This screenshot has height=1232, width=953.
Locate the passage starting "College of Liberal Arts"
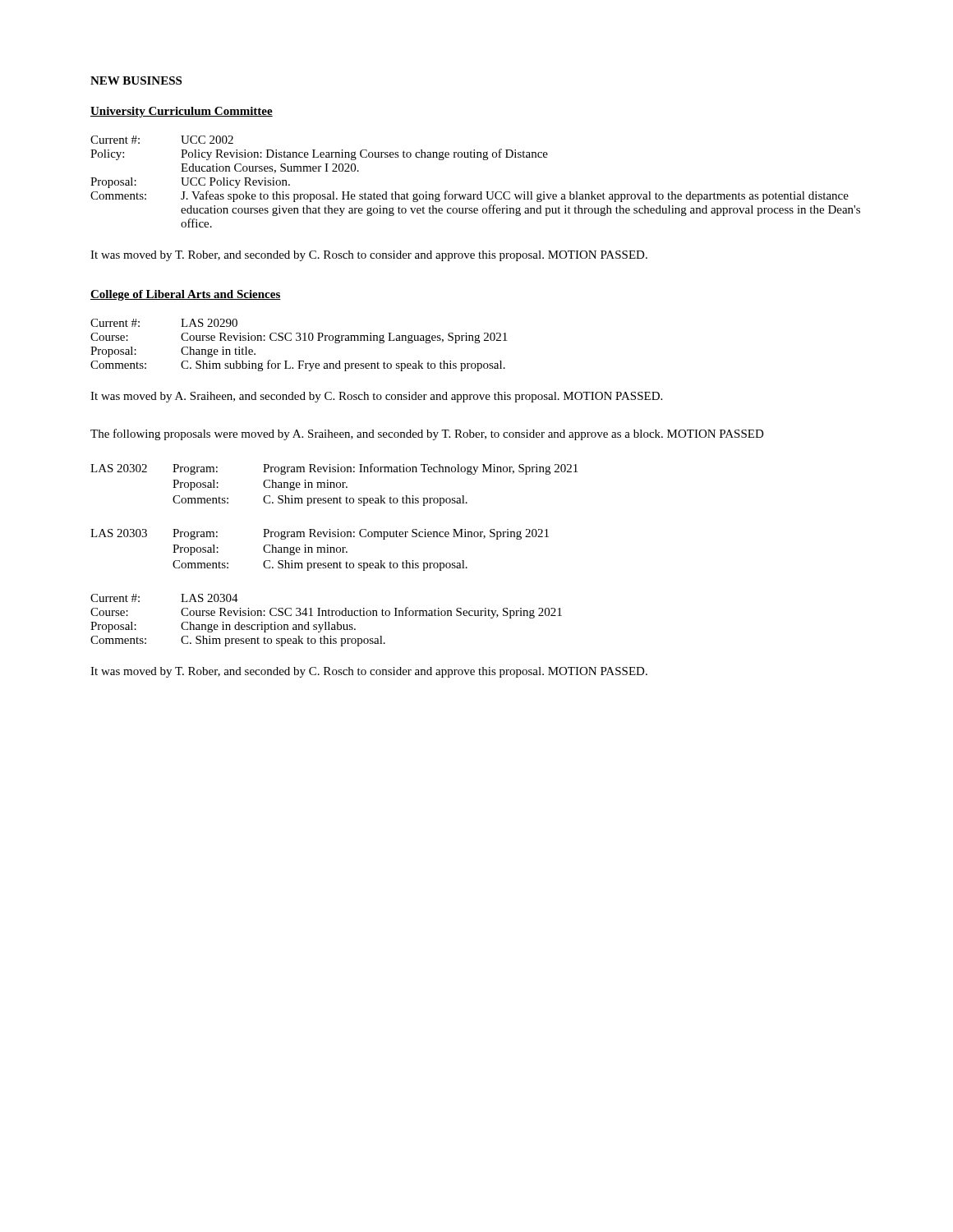pos(185,294)
